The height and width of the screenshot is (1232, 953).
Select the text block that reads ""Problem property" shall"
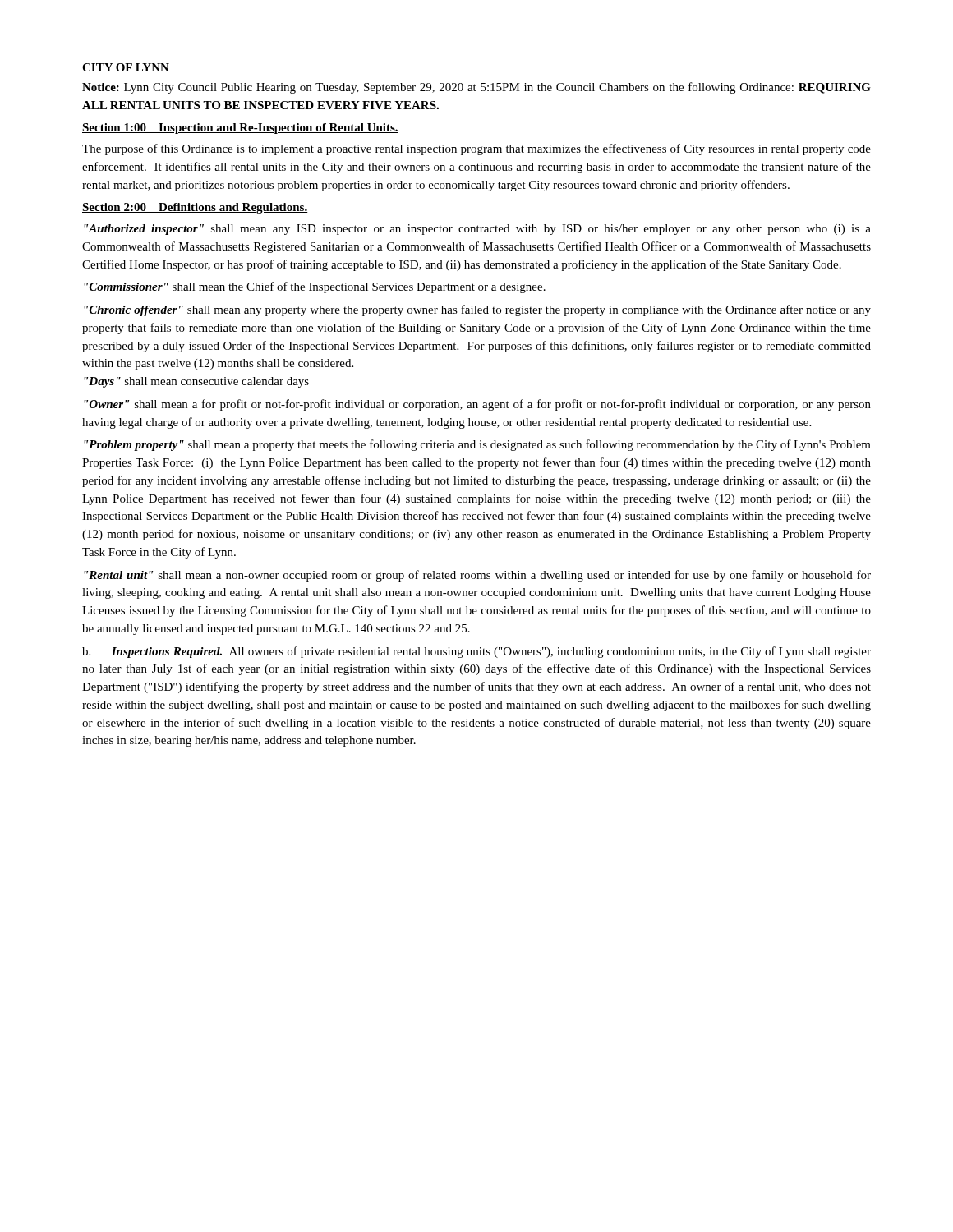point(476,498)
